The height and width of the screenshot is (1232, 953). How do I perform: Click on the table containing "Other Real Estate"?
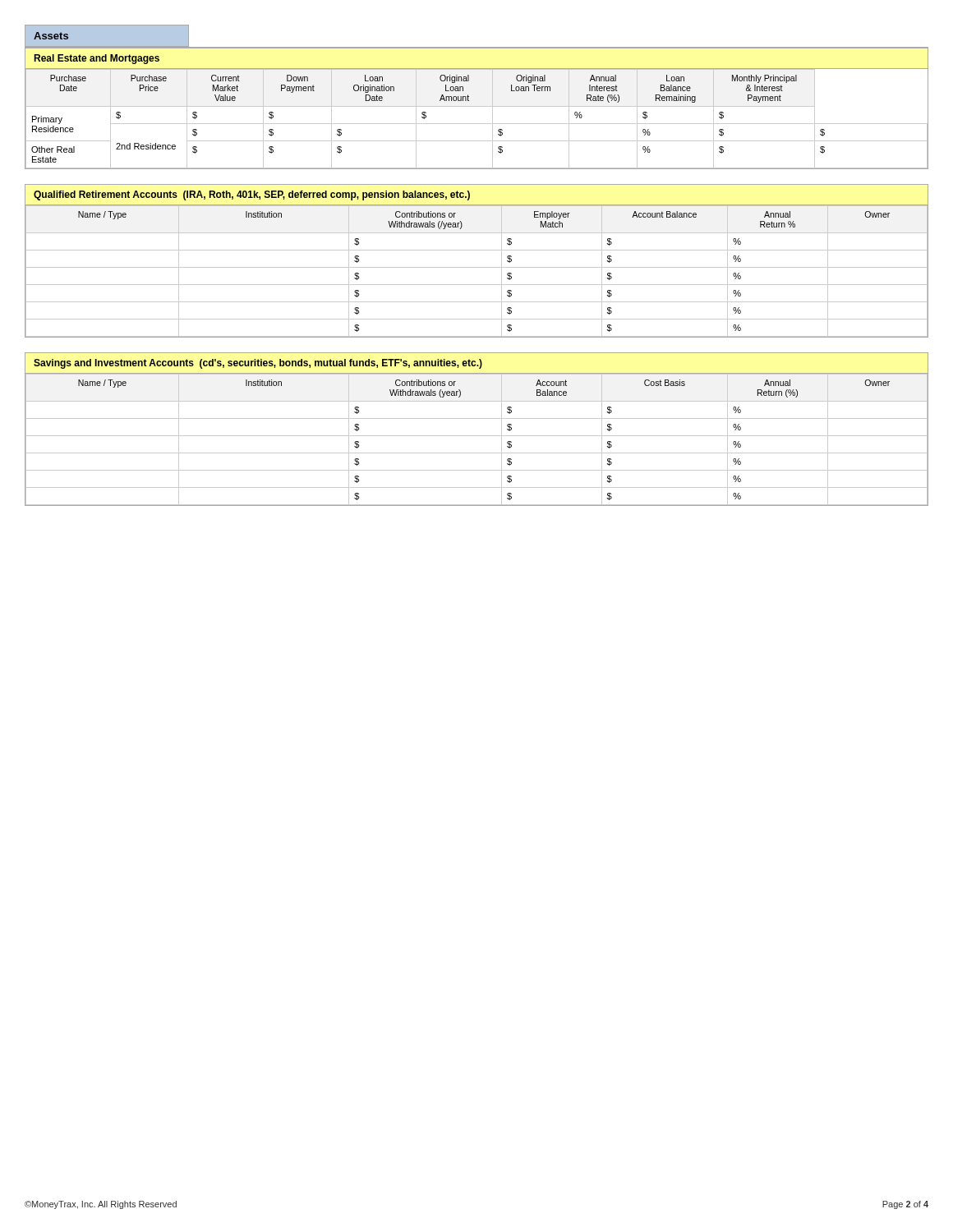(x=476, y=108)
